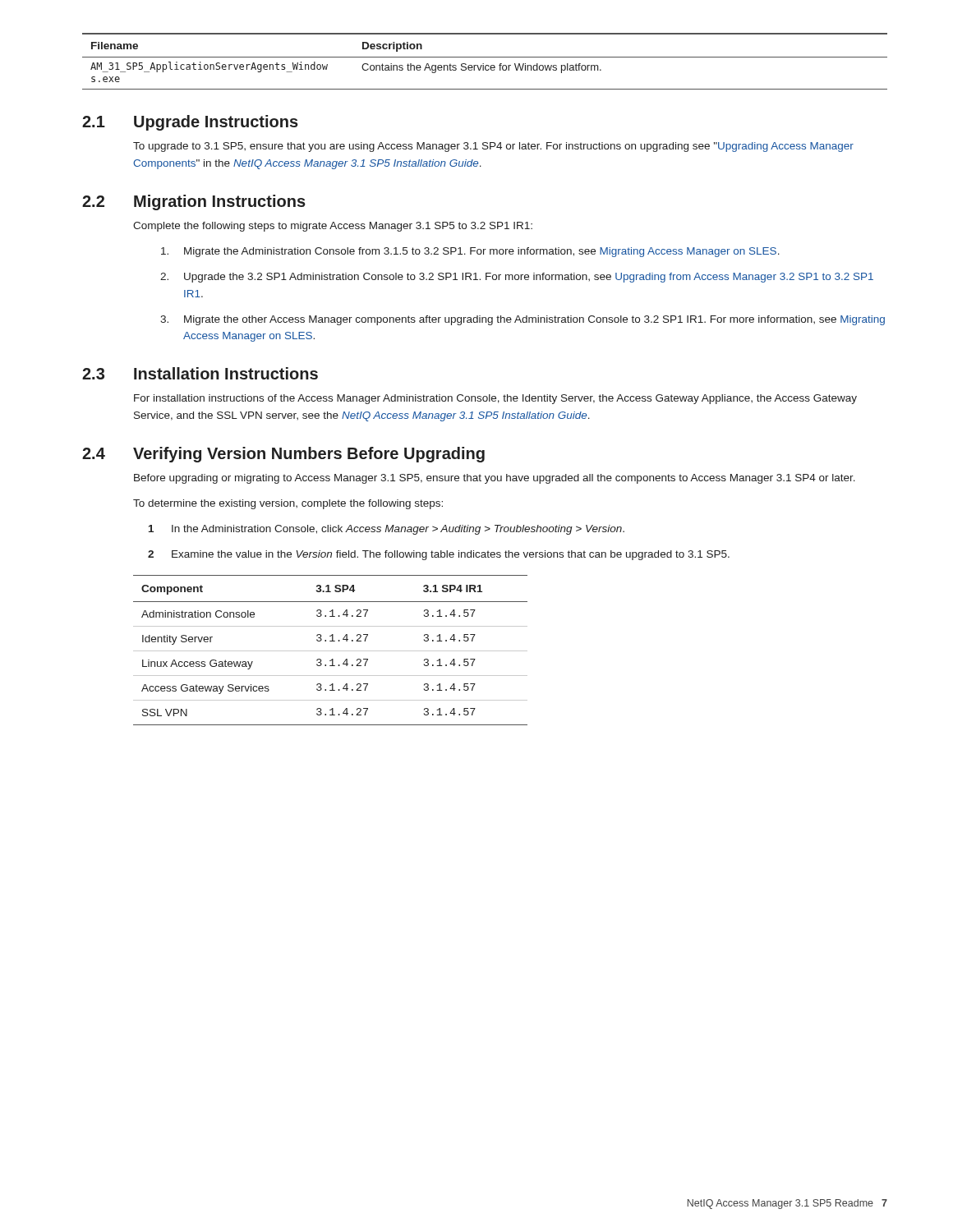Find the section header containing "2.1 Upgrade Instructions"
This screenshot has height=1232, width=953.
pos(190,122)
